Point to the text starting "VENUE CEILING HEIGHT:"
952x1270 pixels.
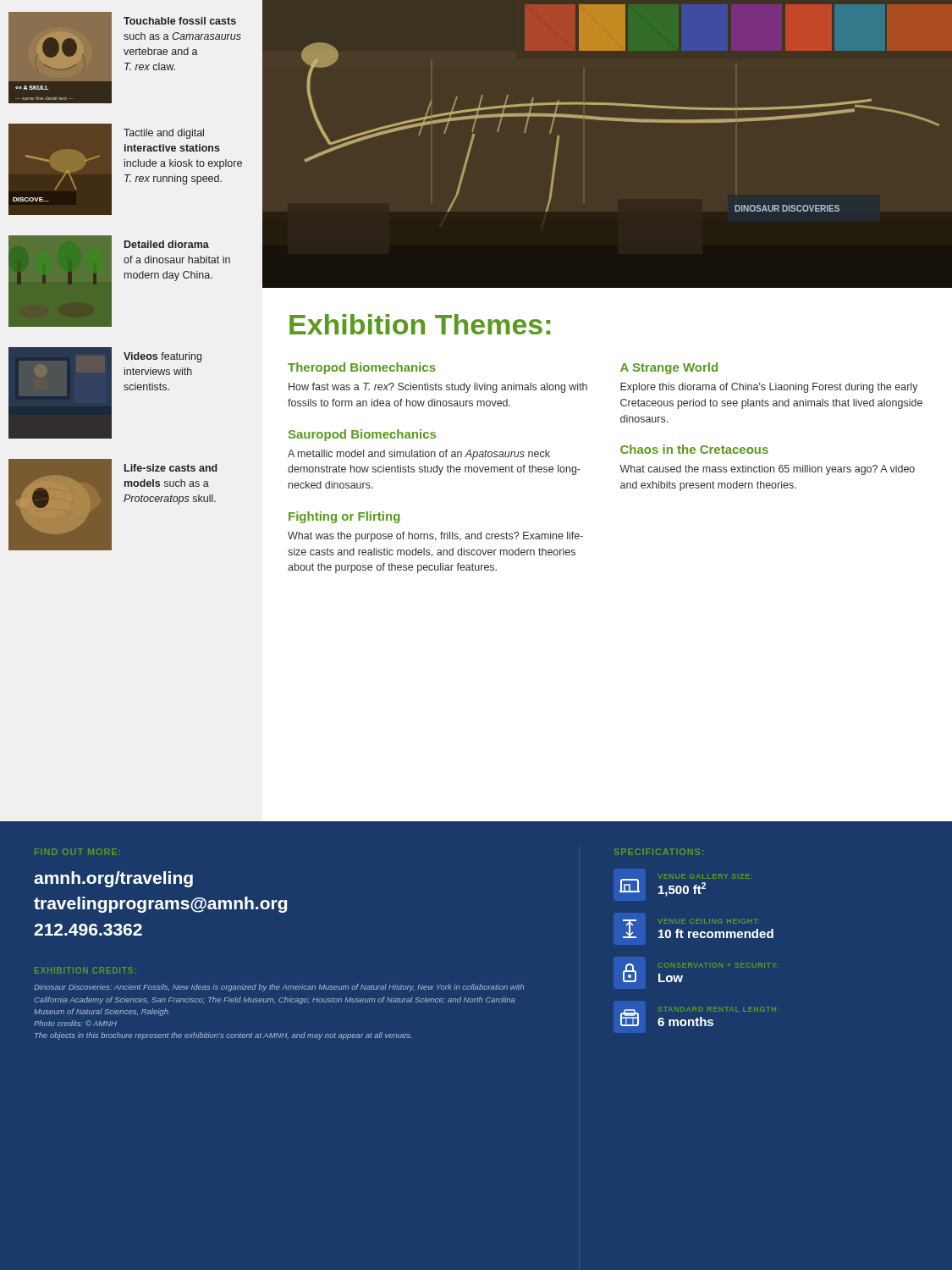pos(709,921)
